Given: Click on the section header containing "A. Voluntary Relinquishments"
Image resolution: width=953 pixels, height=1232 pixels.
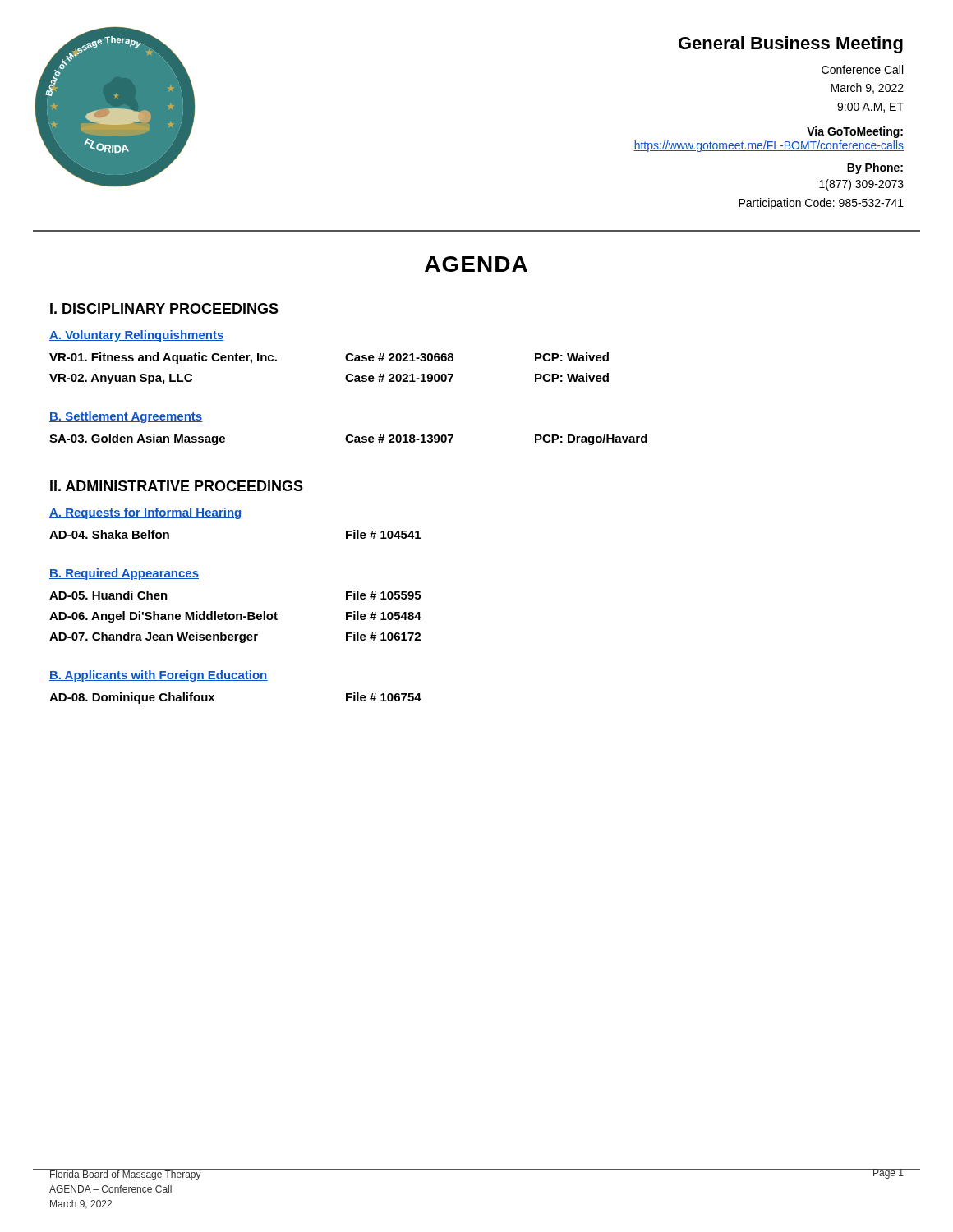Looking at the screenshot, I should pos(137,336).
